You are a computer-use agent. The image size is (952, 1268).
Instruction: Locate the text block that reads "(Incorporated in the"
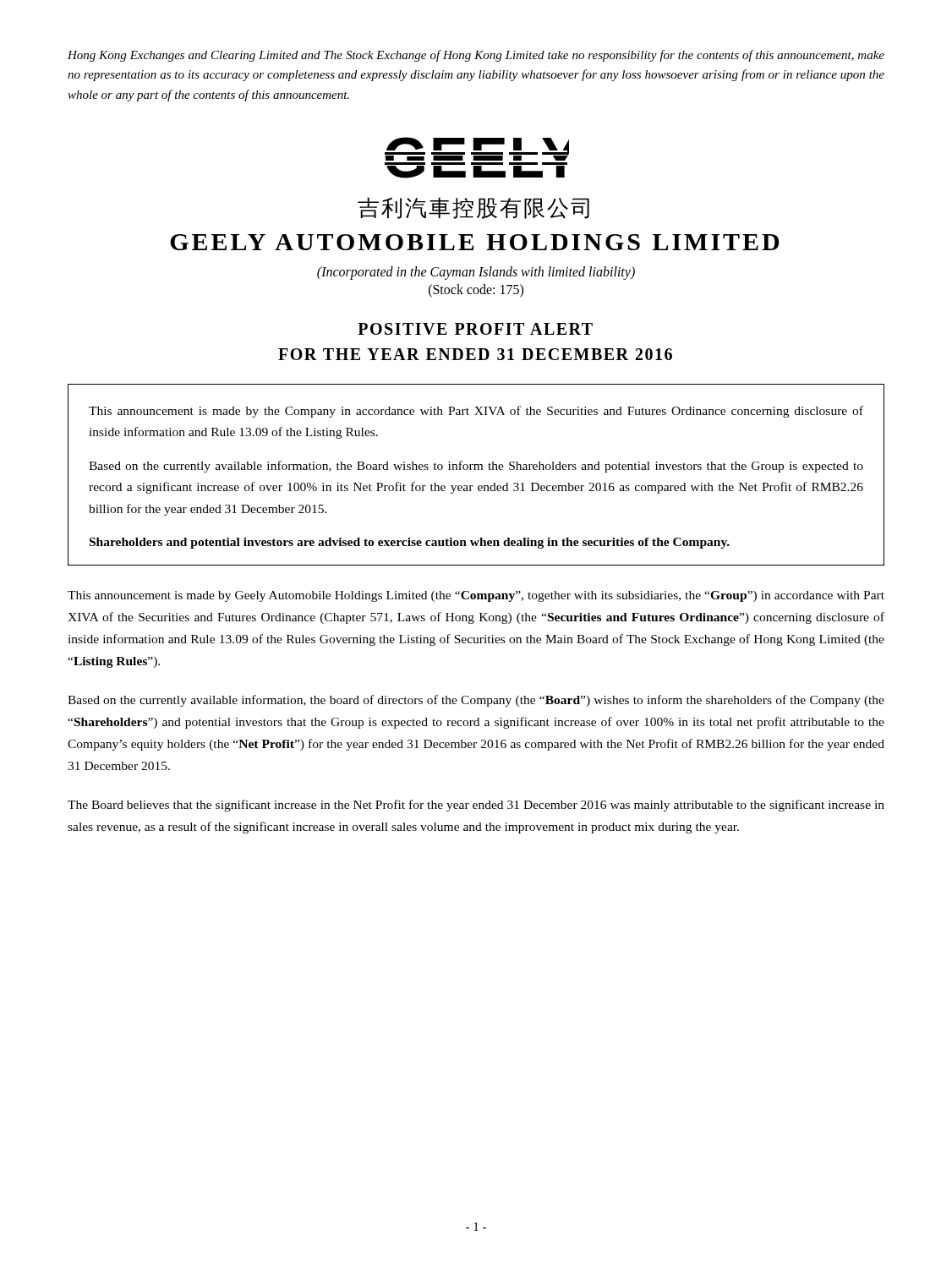click(476, 279)
